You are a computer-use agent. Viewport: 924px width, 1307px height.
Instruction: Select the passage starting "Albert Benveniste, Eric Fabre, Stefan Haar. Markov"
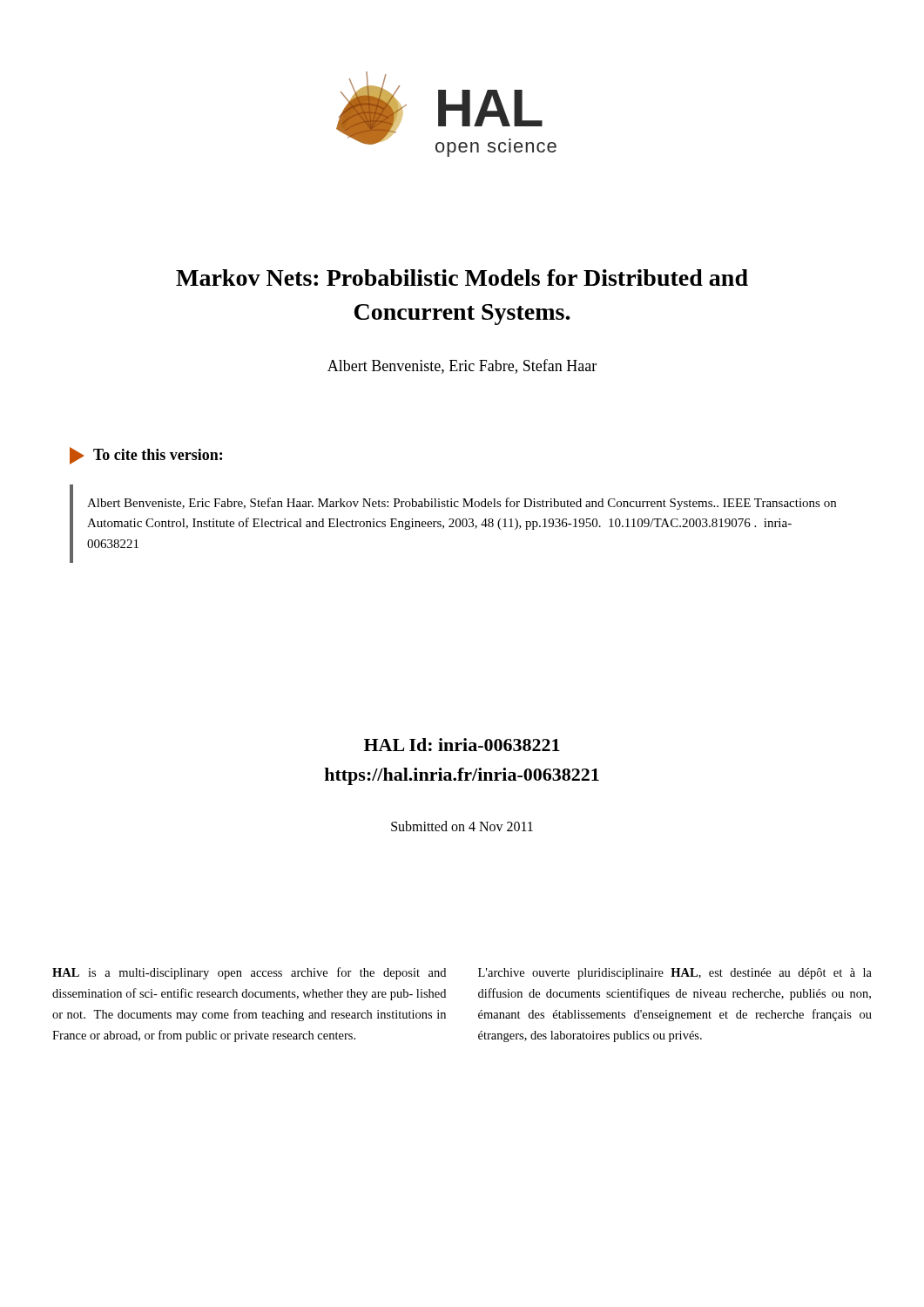462,523
